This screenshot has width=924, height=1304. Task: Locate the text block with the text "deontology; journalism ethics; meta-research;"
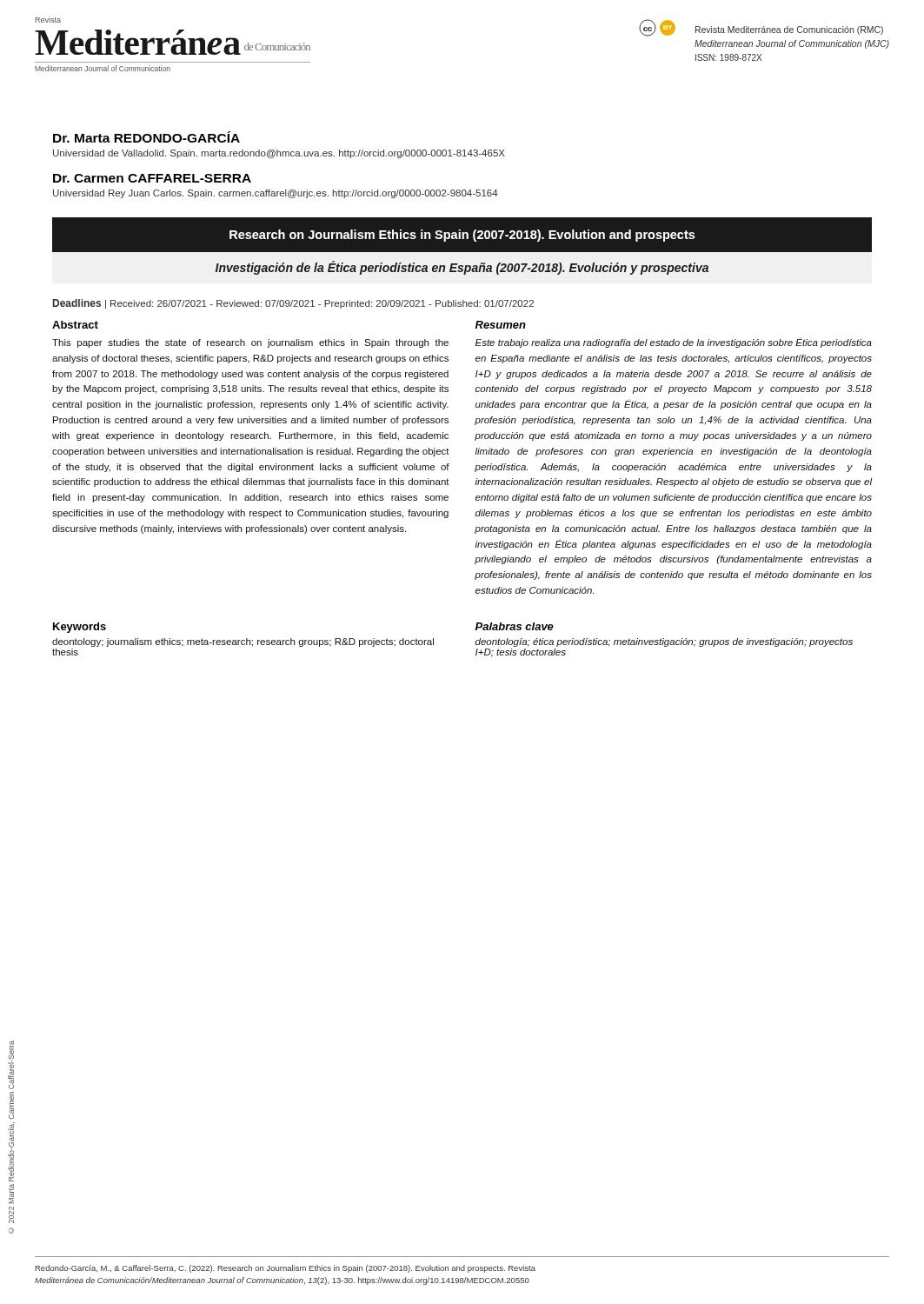point(251,647)
